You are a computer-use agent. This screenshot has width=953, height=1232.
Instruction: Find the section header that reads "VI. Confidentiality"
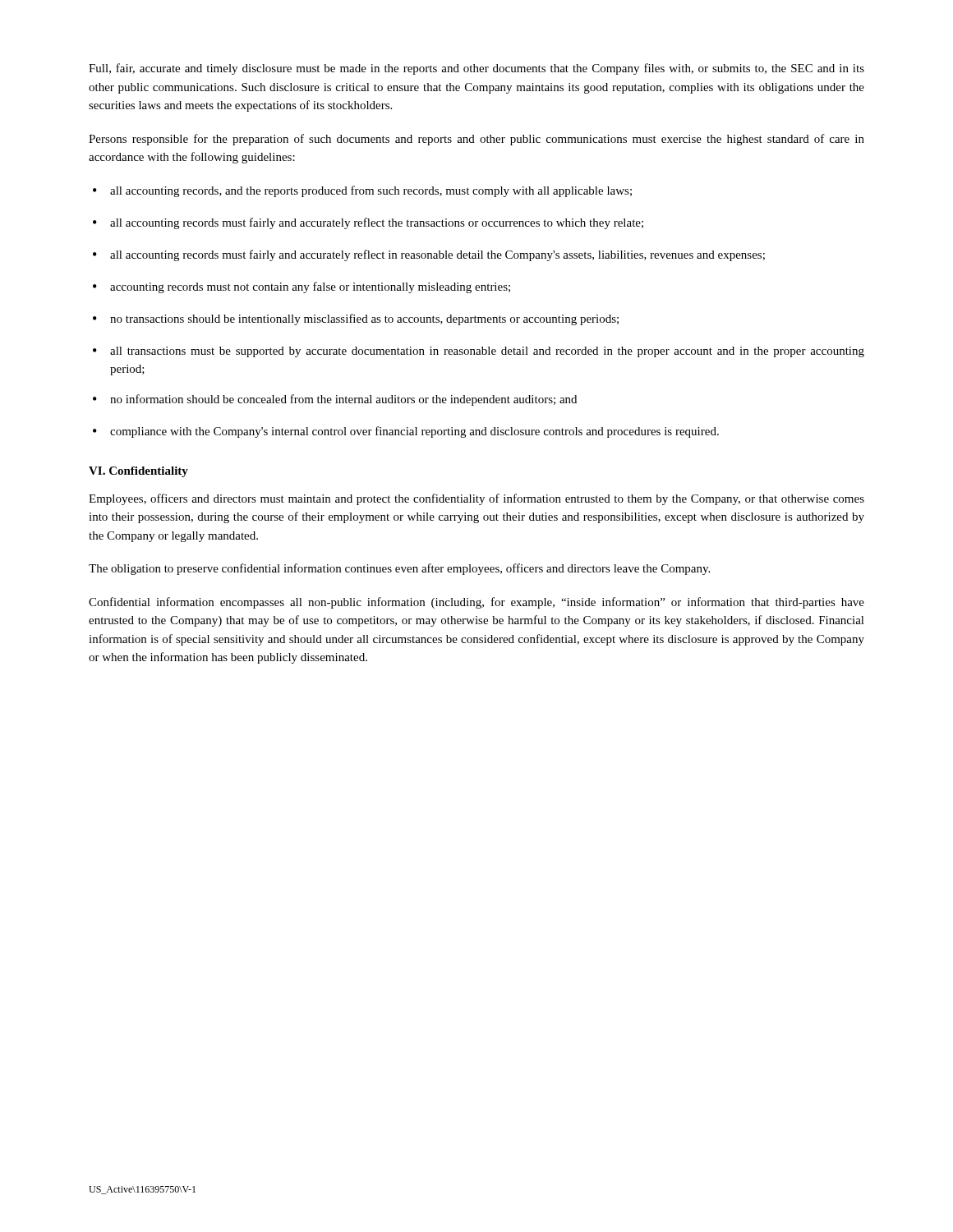coord(138,470)
